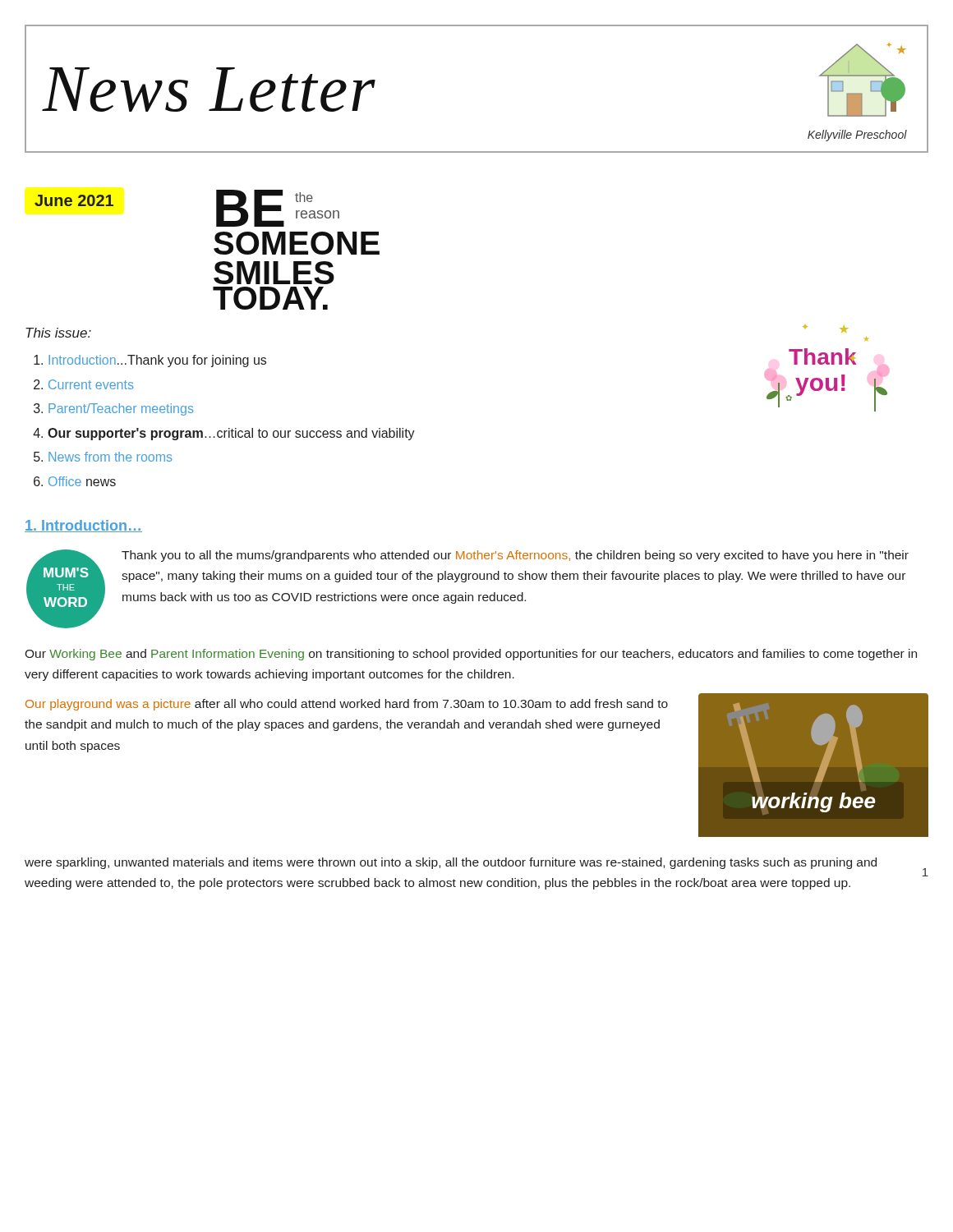Locate the infographic
This screenshot has height=1232, width=953.
321,246
